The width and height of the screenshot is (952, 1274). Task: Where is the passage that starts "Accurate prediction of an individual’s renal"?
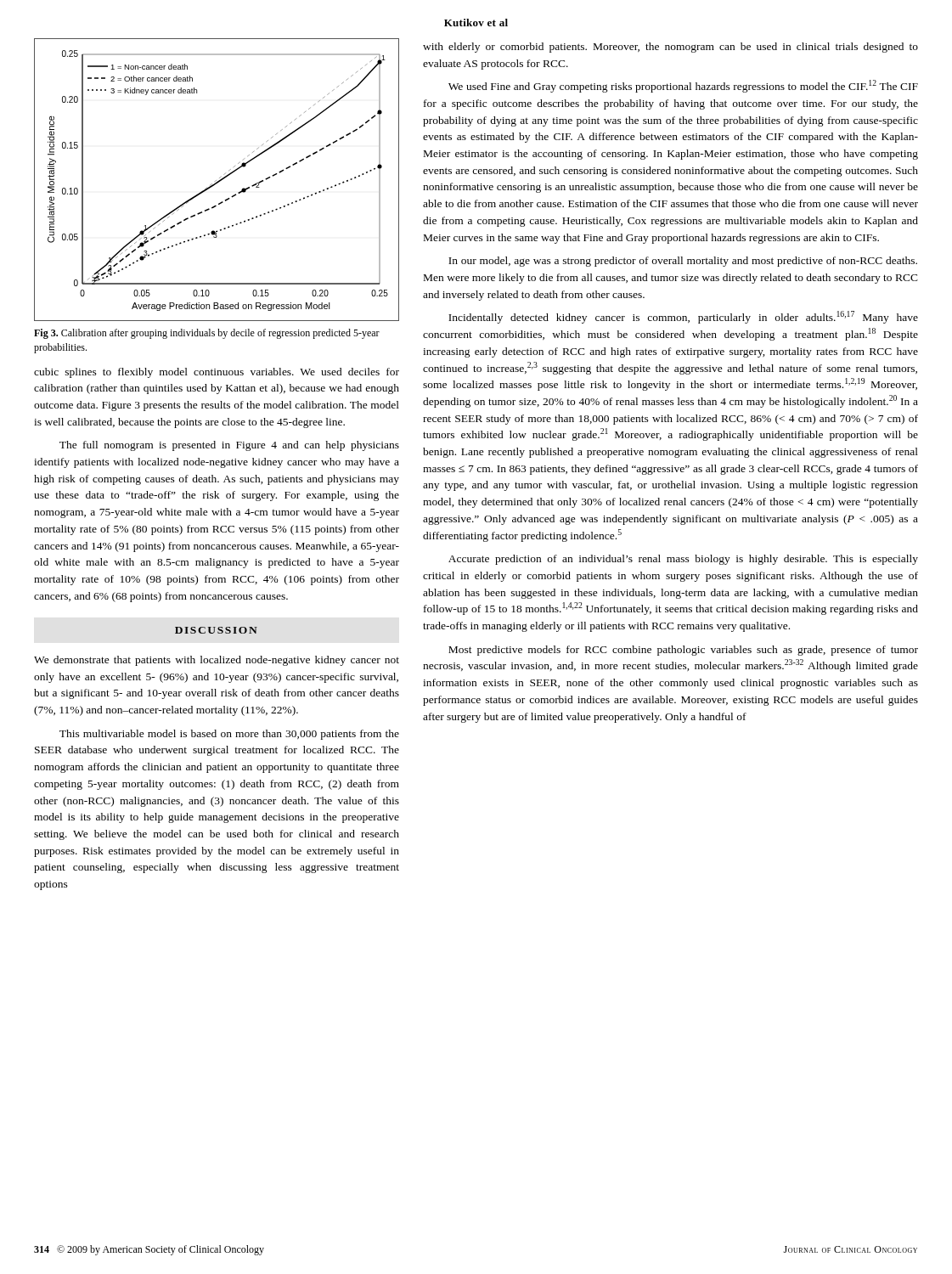(670, 592)
